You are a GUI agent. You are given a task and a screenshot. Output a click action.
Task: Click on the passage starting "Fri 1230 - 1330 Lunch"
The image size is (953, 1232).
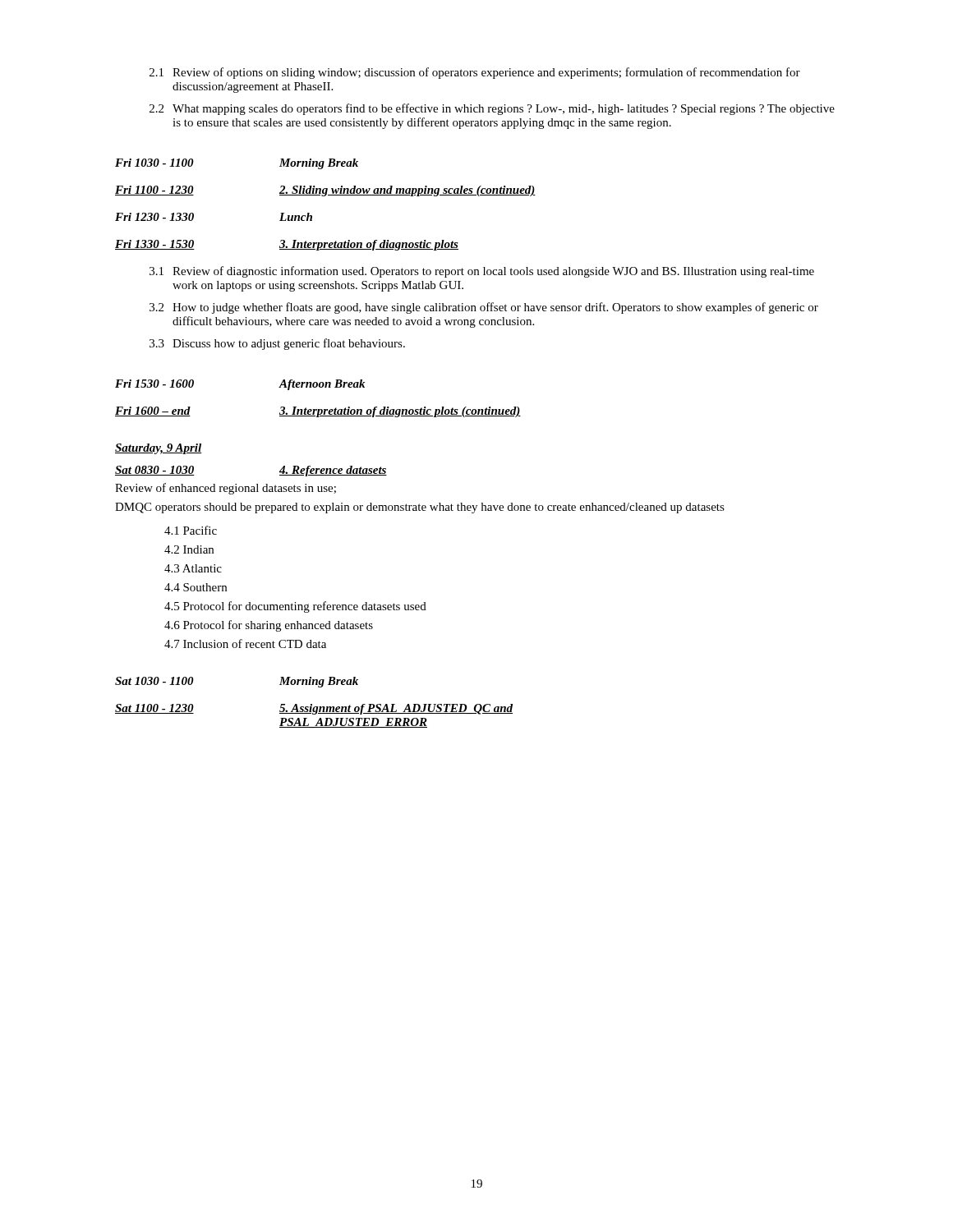point(150,216)
